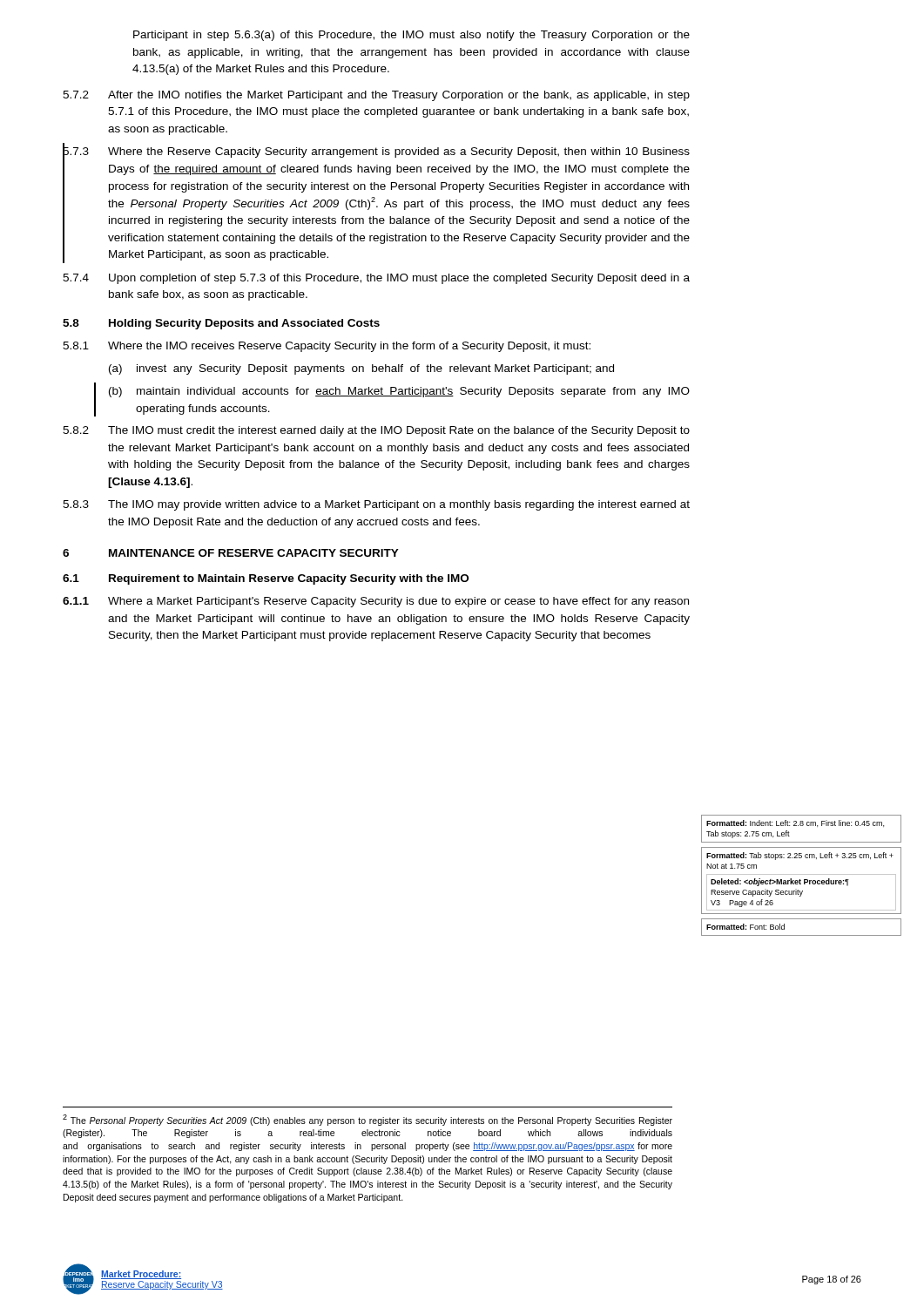Locate the footnote that says "2 The Personal Property Securities Act 2009"
Screen dimensions: 1307x924
368,1157
